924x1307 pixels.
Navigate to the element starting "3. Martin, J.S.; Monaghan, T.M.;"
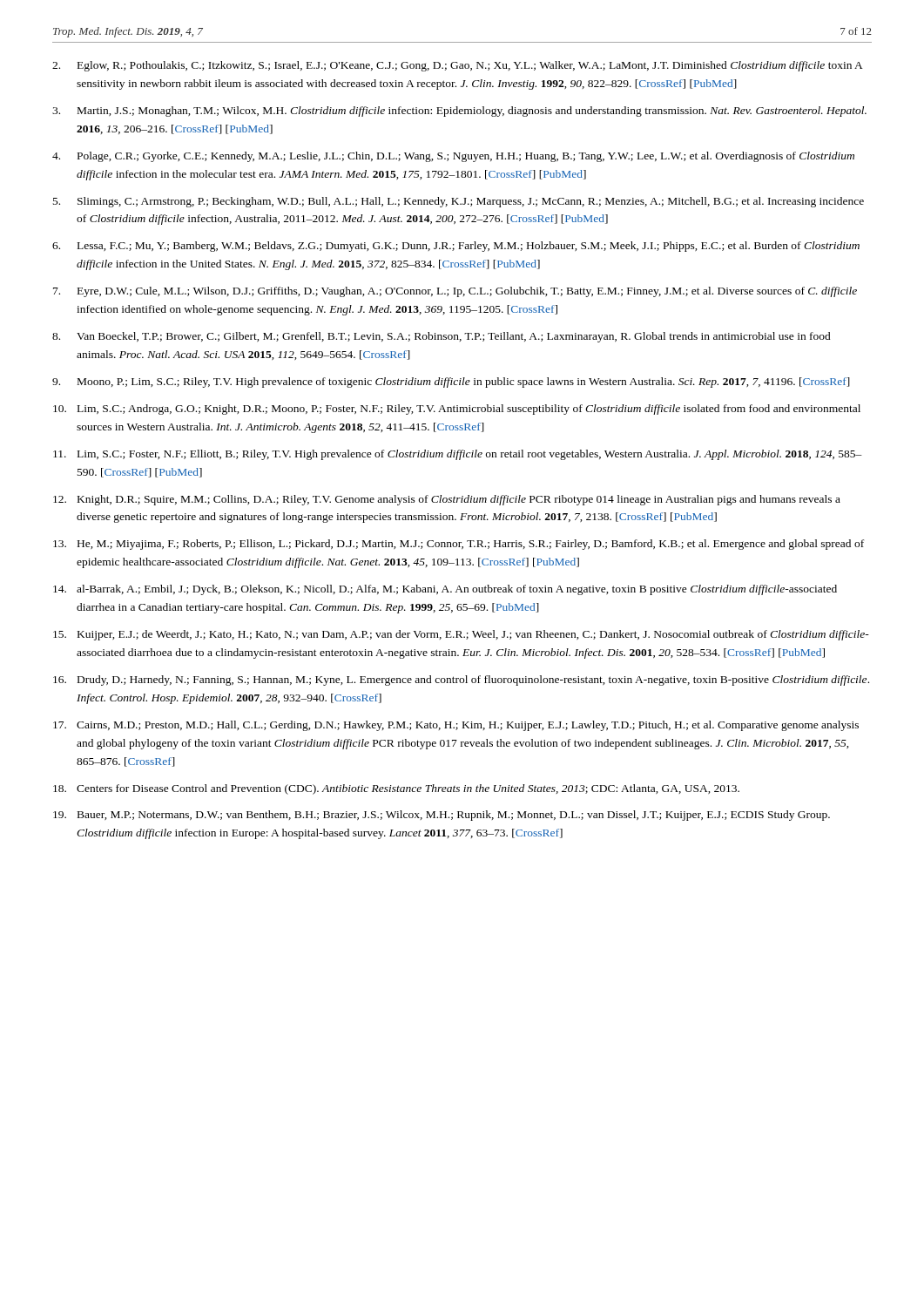[462, 120]
